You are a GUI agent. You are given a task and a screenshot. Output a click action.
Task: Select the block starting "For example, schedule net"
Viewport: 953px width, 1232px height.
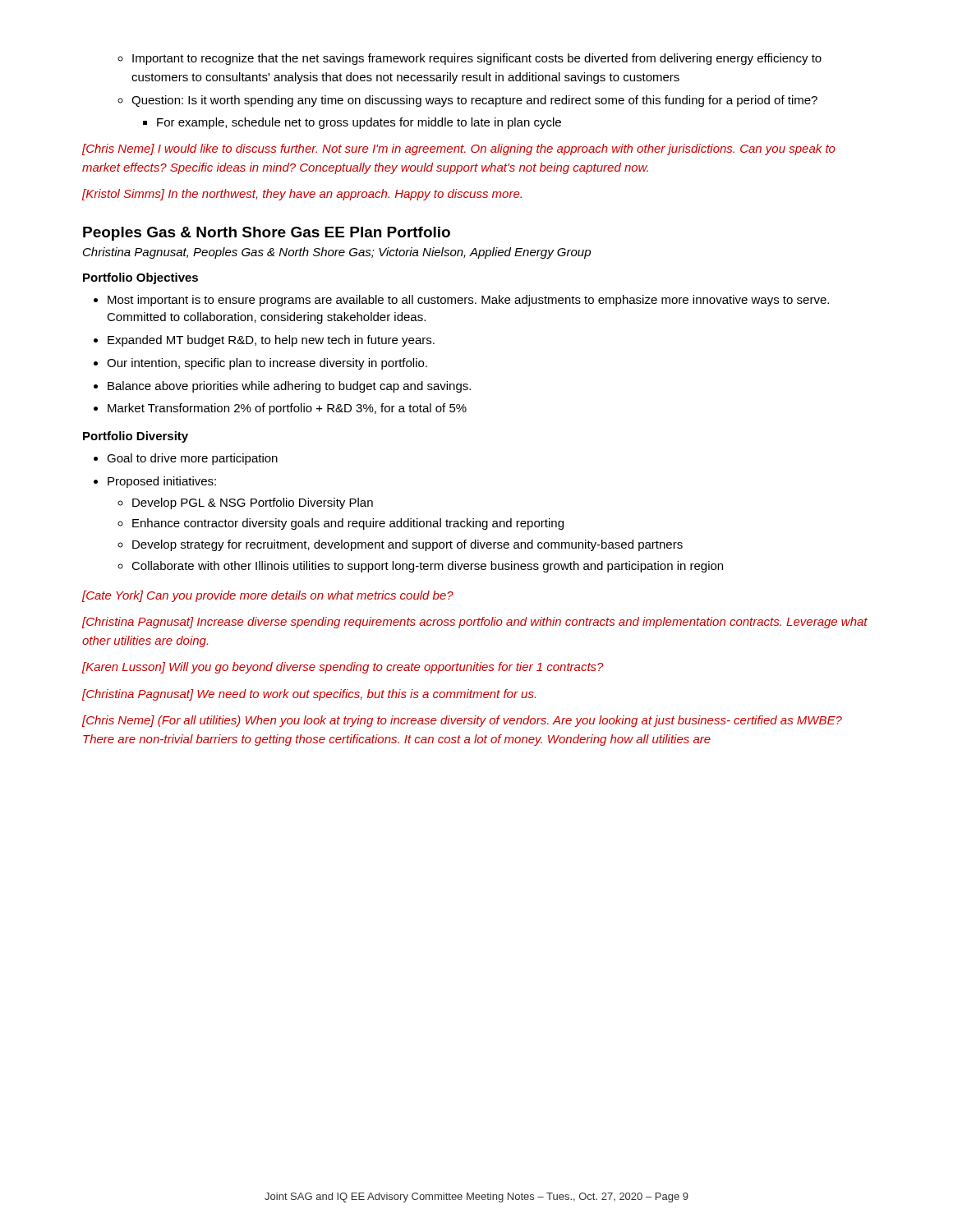pyautogui.click(x=359, y=122)
